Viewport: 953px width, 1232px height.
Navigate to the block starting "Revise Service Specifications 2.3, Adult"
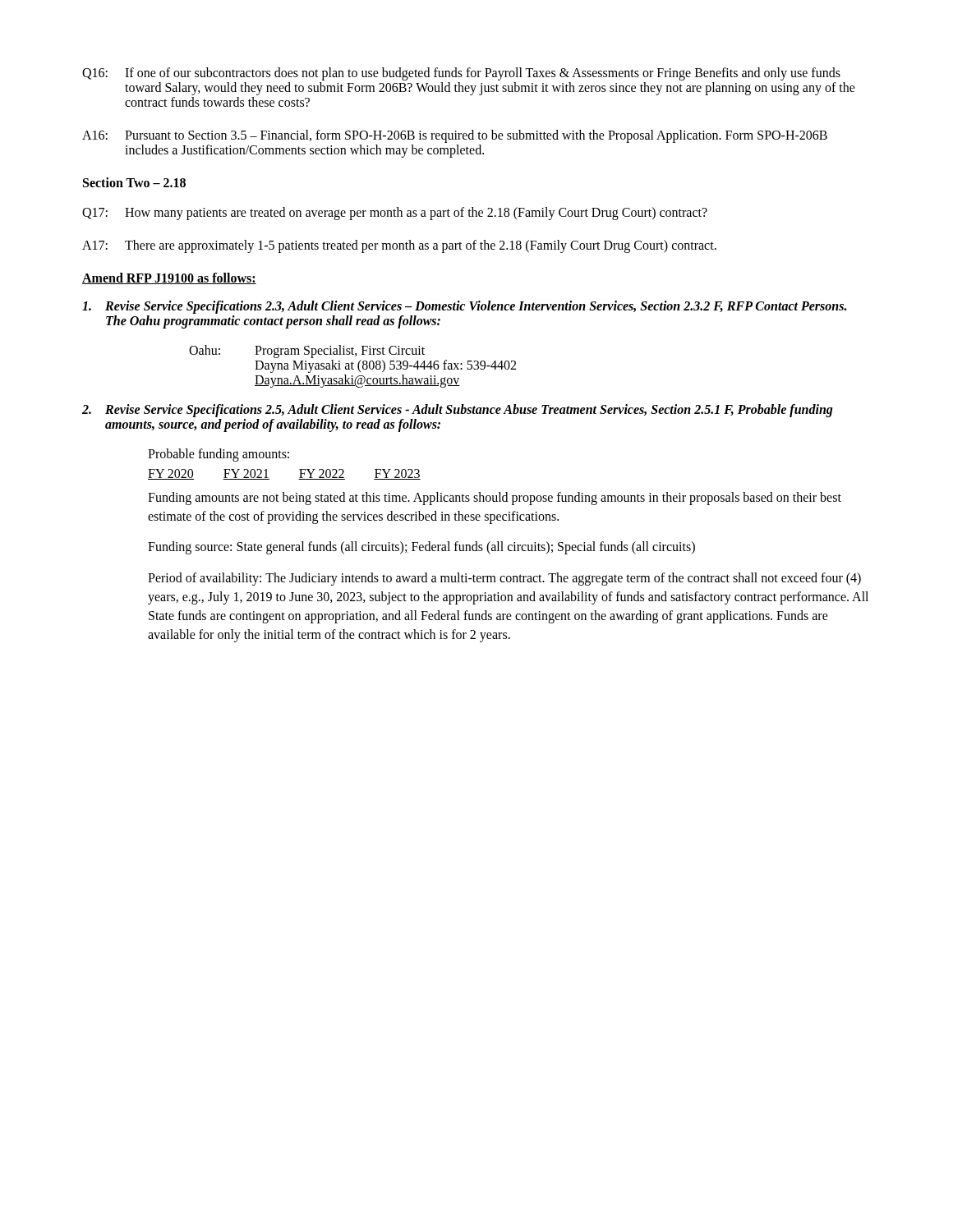[x=476, y=314]
